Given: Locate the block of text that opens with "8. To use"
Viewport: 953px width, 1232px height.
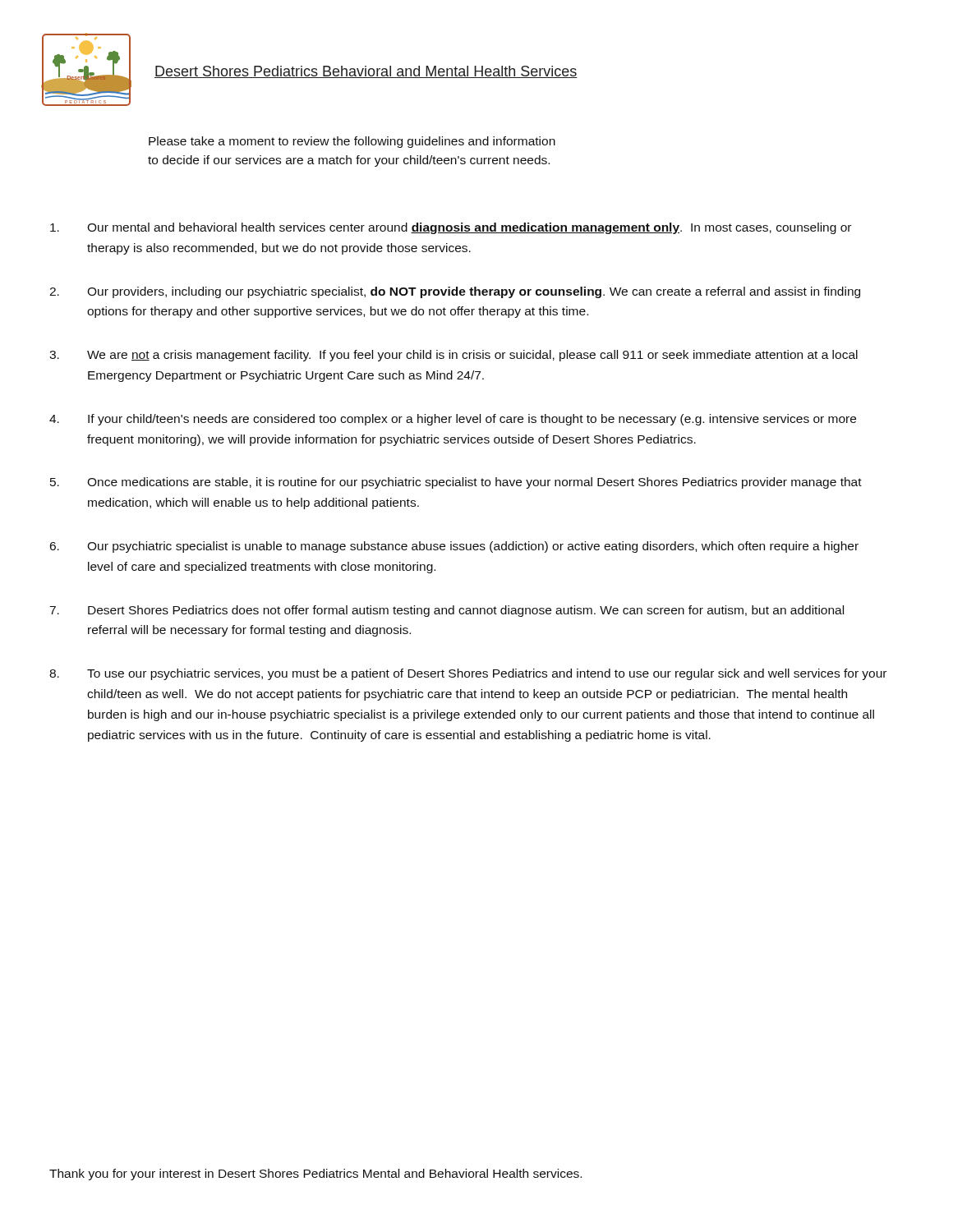Looking at the screenshot, I should pyautogui.click(x=468, y=705).
